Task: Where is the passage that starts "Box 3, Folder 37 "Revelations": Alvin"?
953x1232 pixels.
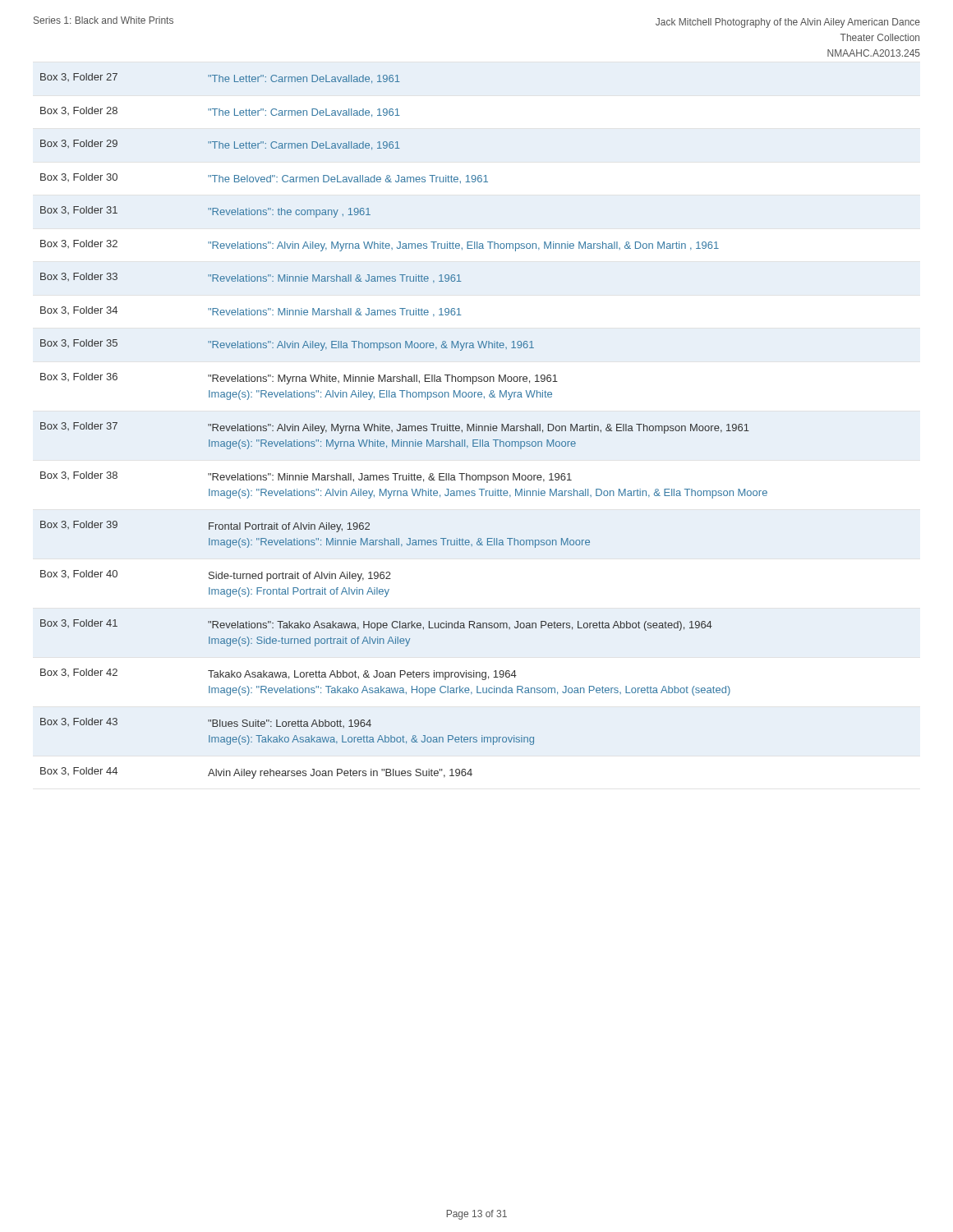Action: 476,435
